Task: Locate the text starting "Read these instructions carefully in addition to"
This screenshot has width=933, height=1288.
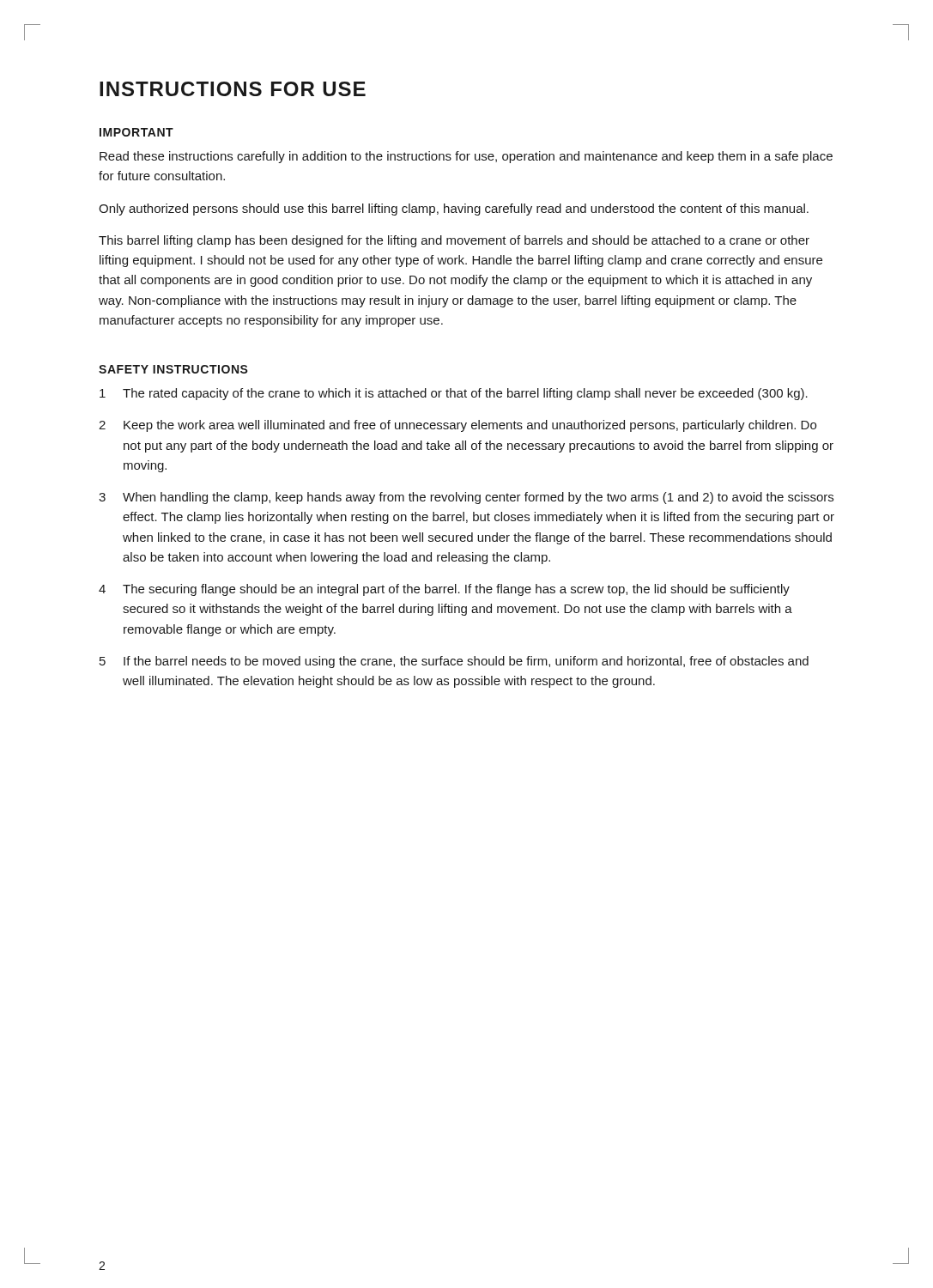Action: click(x=466, y=166)
